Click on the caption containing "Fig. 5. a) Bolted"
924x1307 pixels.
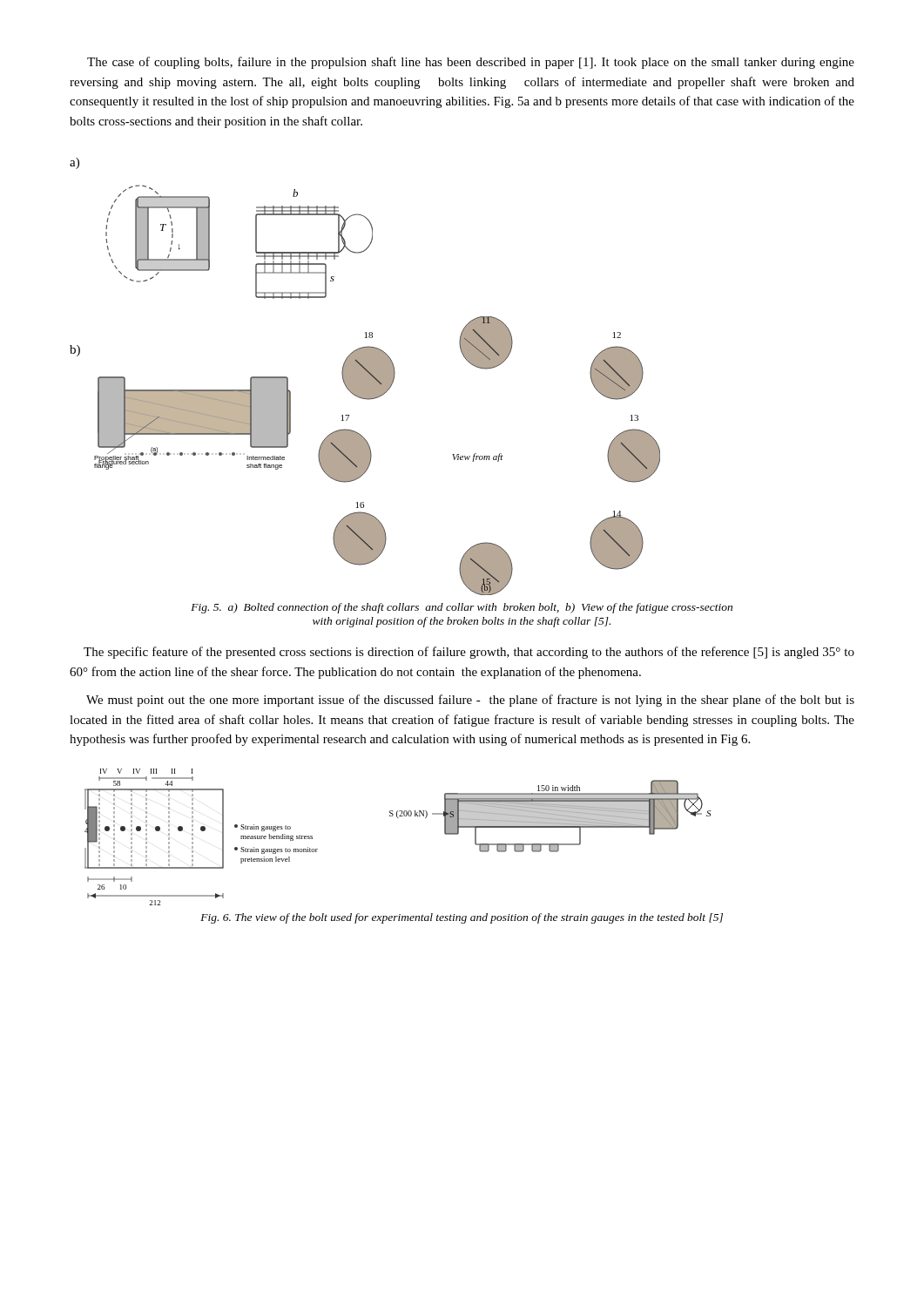[x=462, y=614]
